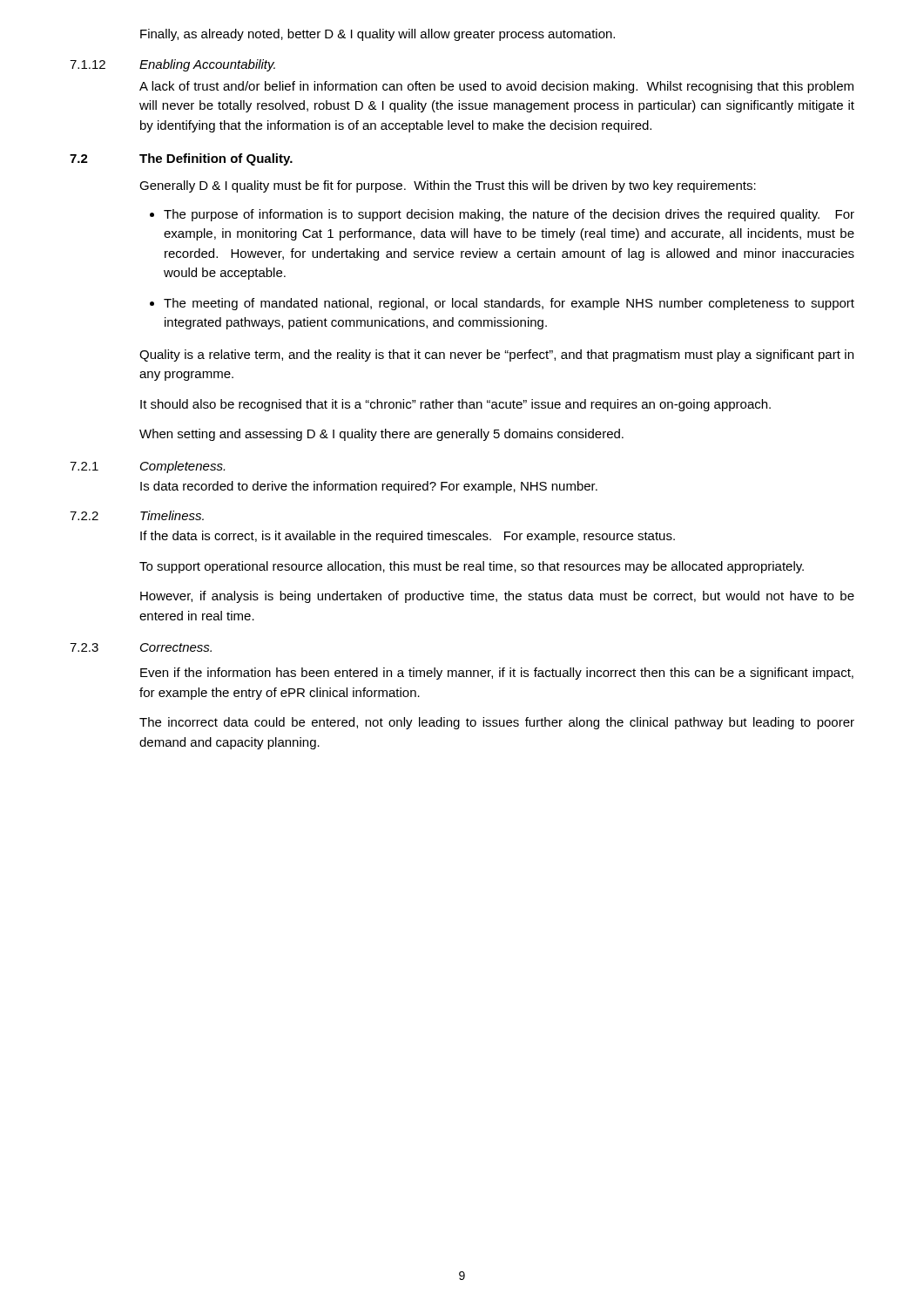924x1307 pixels.
Task: Where is the passage that starts "If the data"?
Action: point(497,536)
